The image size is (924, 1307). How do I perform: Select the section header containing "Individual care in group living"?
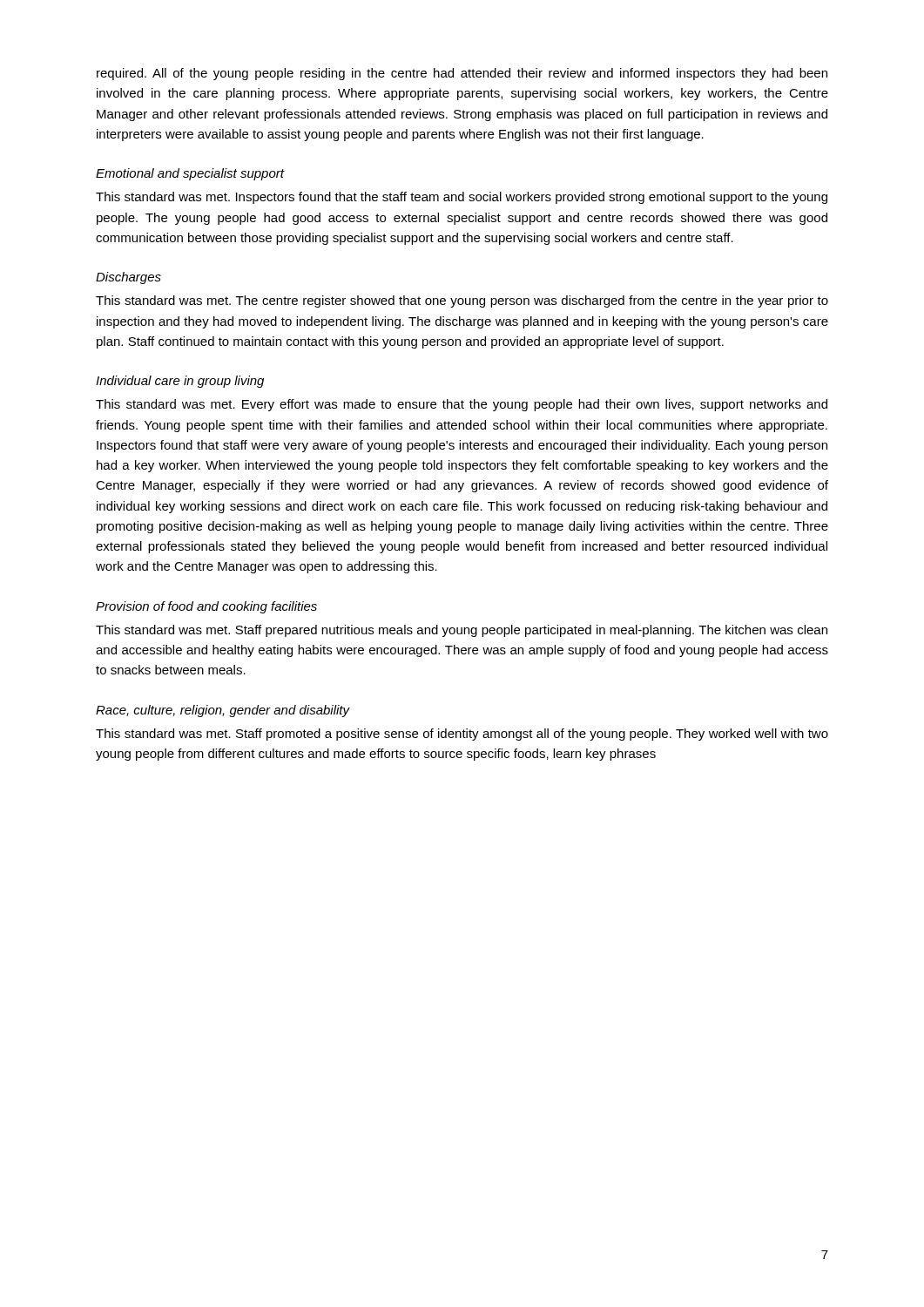[x=180, y=380]
